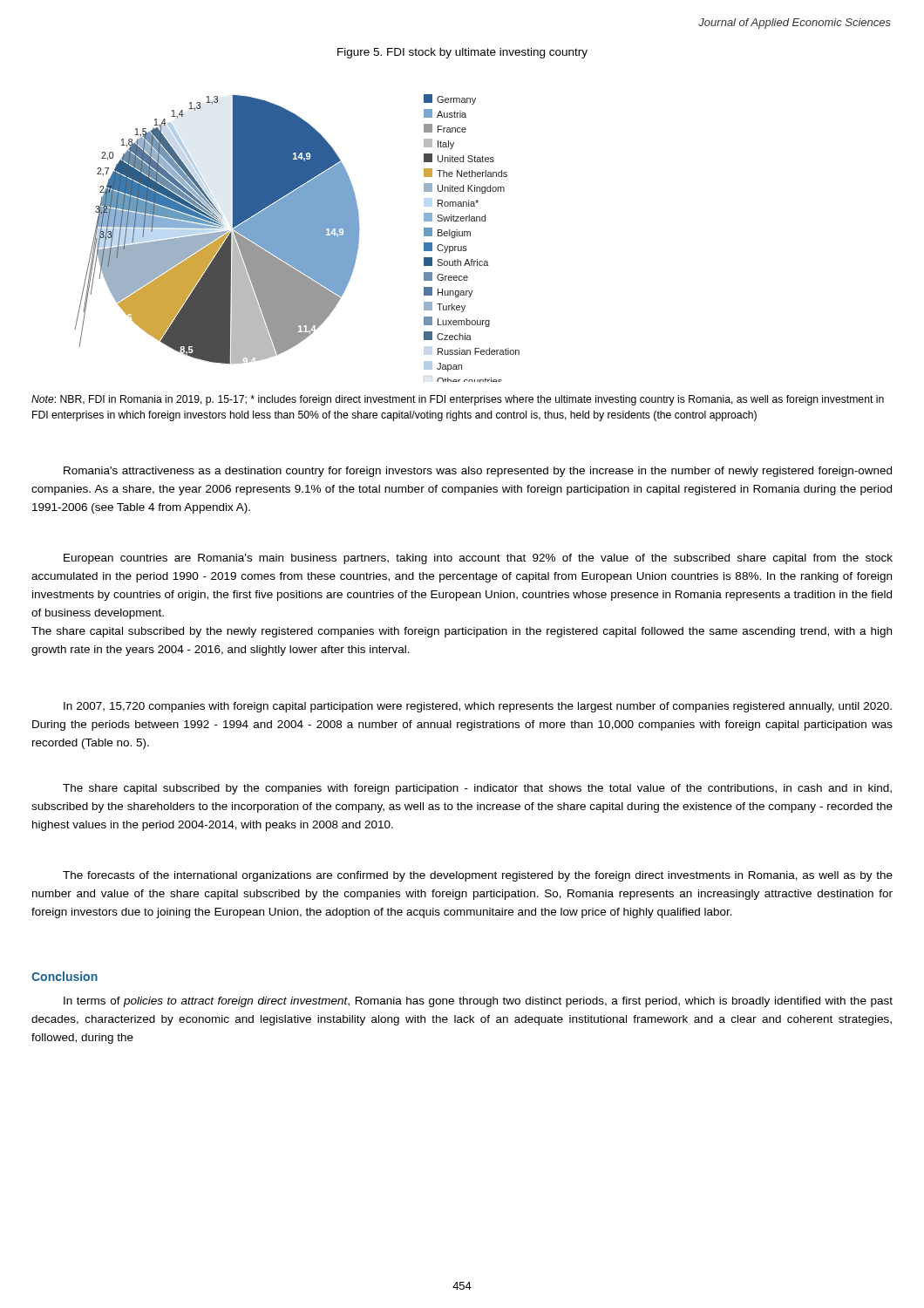
Task: Select a section header
Action: click(x=65, y=977)
